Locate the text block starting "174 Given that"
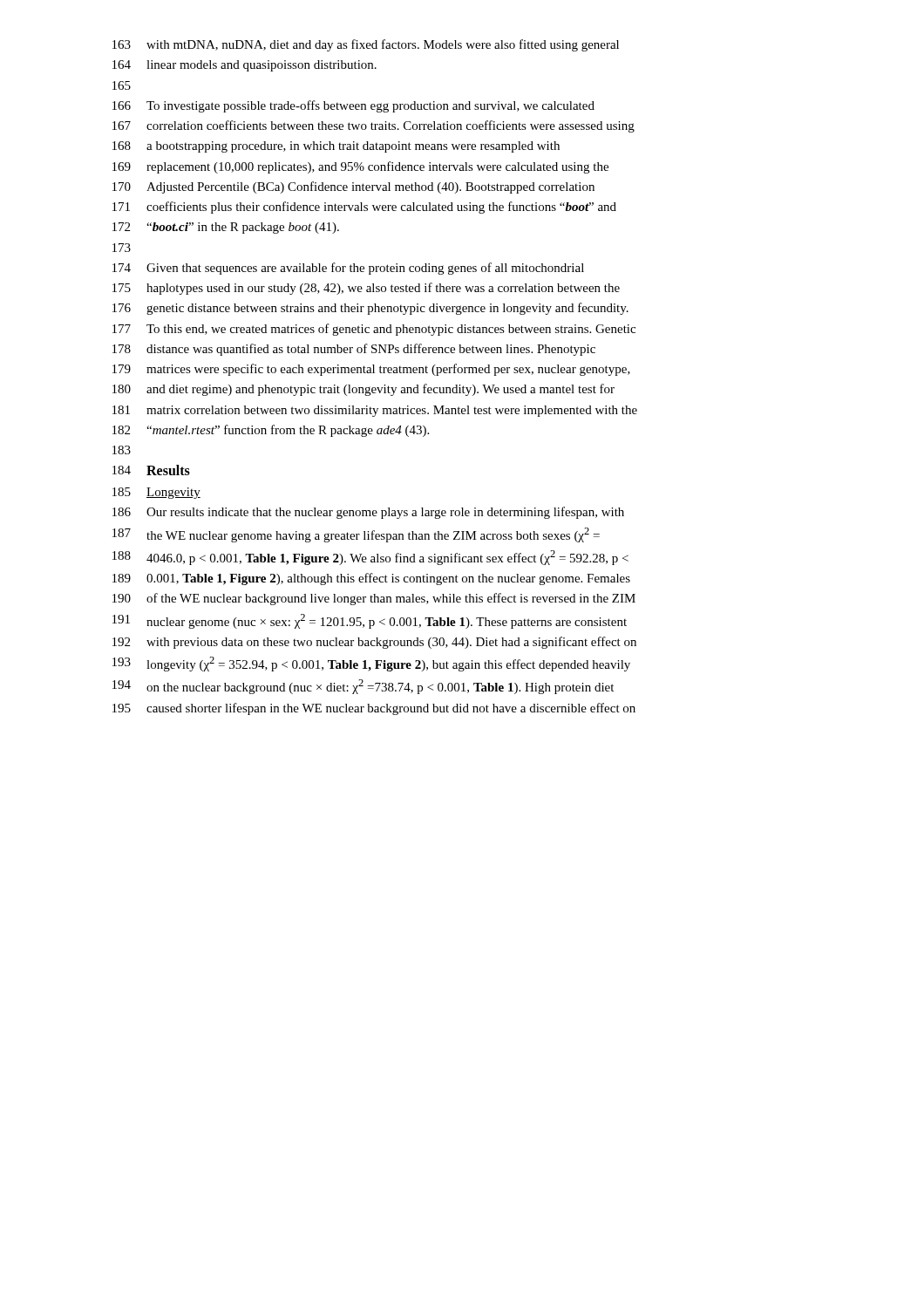The width and height of the screenshot is (924, 1308). (x=474, y=268)
